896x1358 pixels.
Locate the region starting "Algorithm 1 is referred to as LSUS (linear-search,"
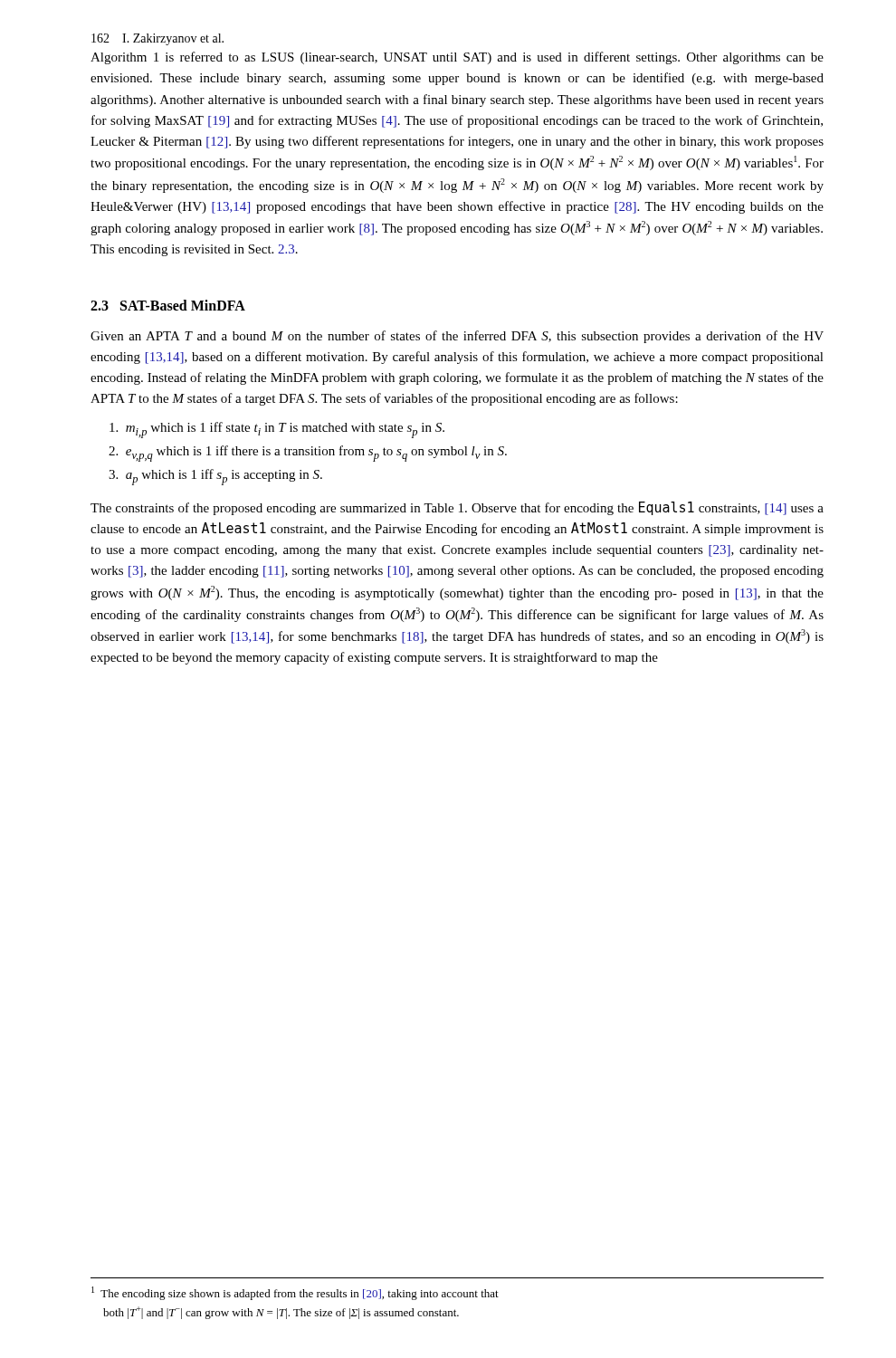[x=457, y=153]
